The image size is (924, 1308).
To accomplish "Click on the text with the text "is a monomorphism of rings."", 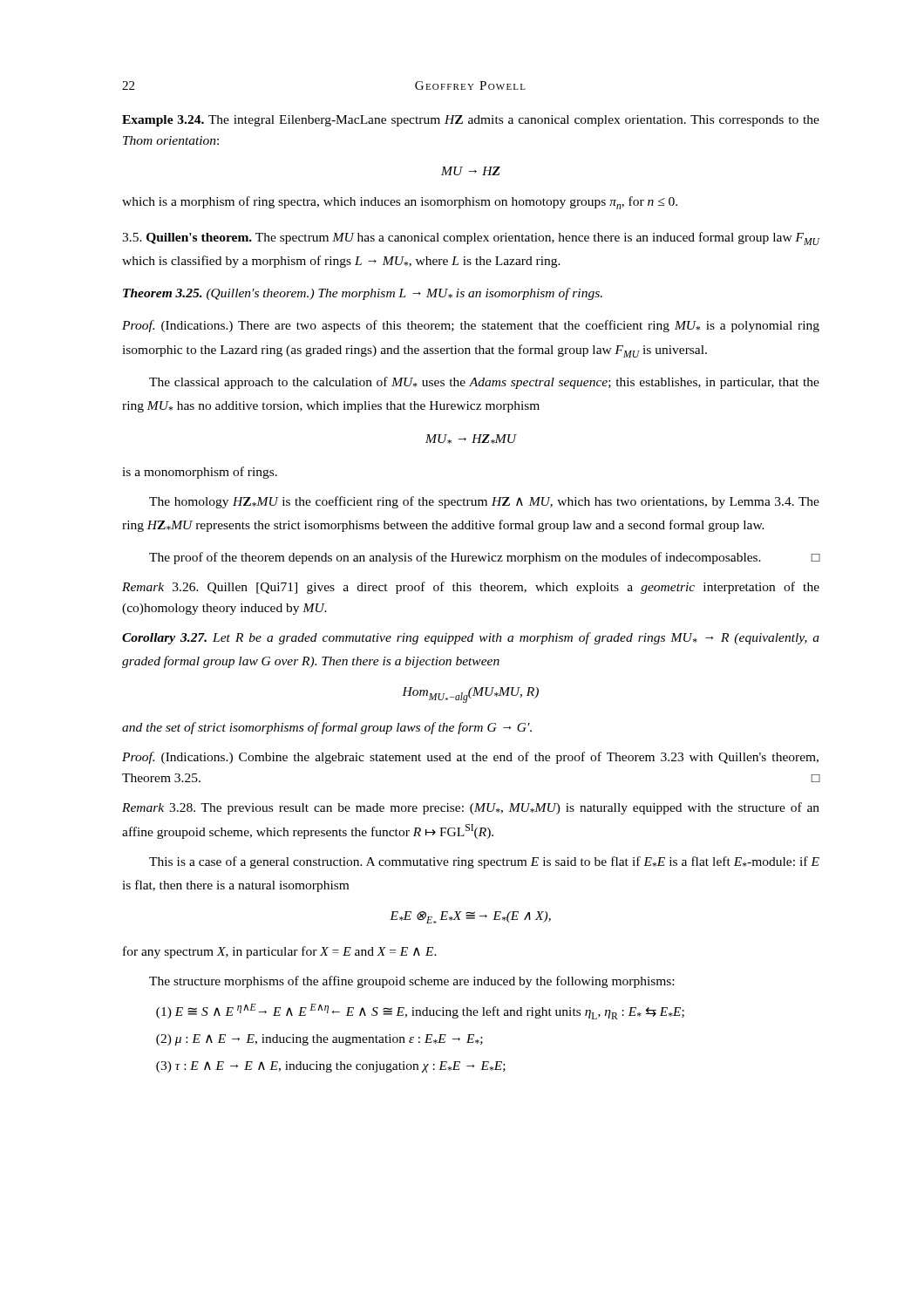I will (200, 471).
